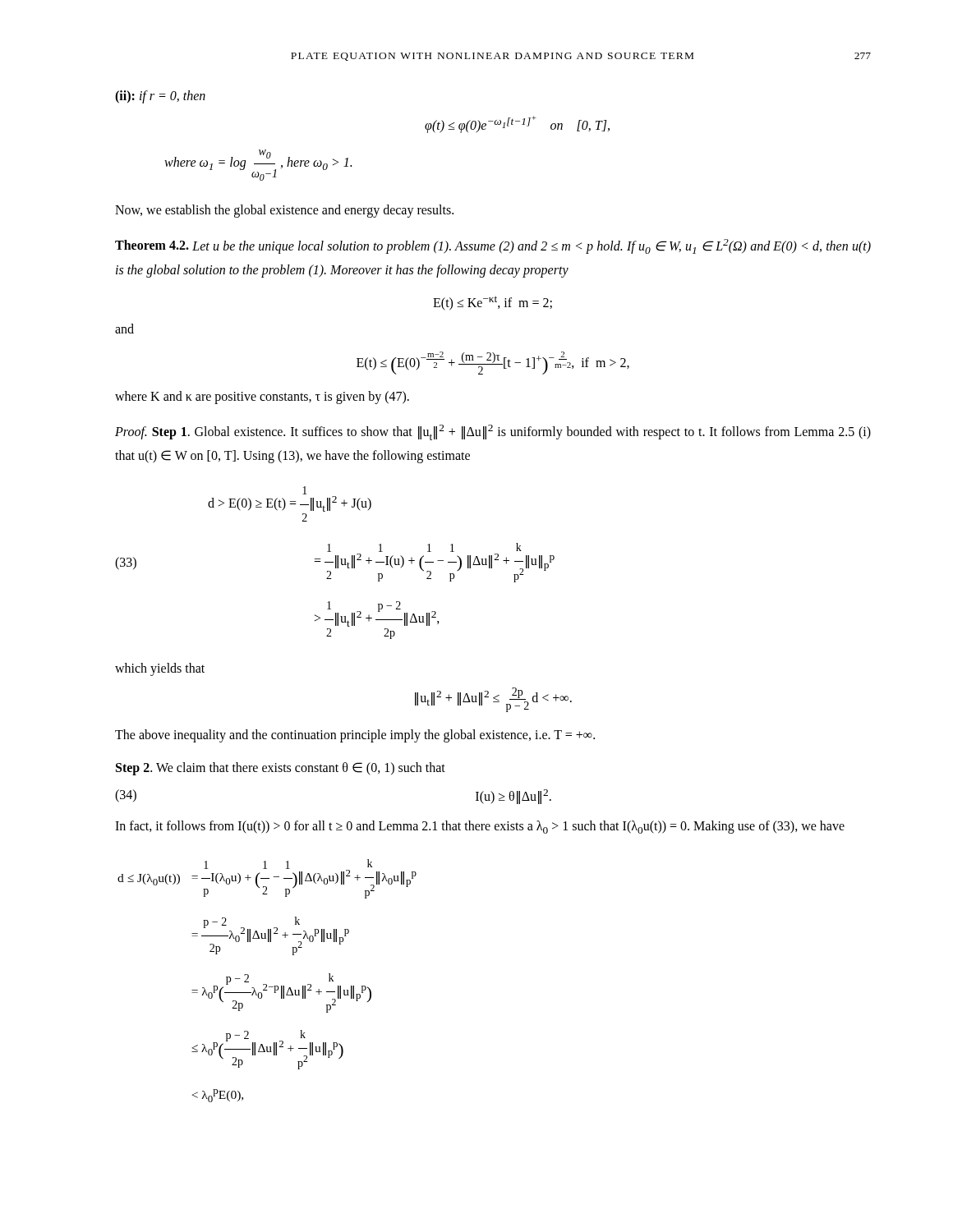Where is the passage that starts "where K and κ are positive constants, τ"?
953x1232 pixels.
[x=262, y=396]
